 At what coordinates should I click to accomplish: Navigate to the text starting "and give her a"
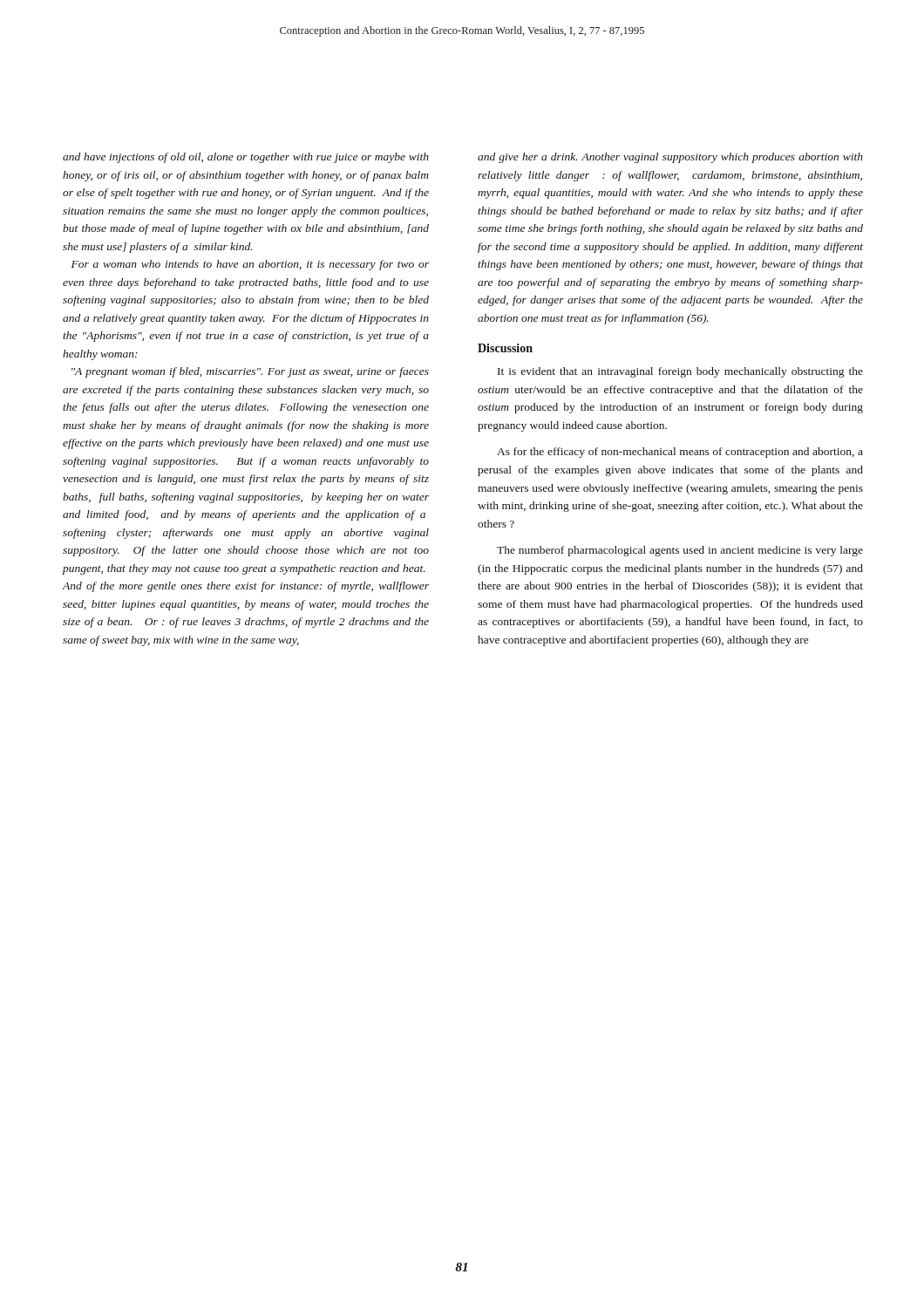coord(670,399)
